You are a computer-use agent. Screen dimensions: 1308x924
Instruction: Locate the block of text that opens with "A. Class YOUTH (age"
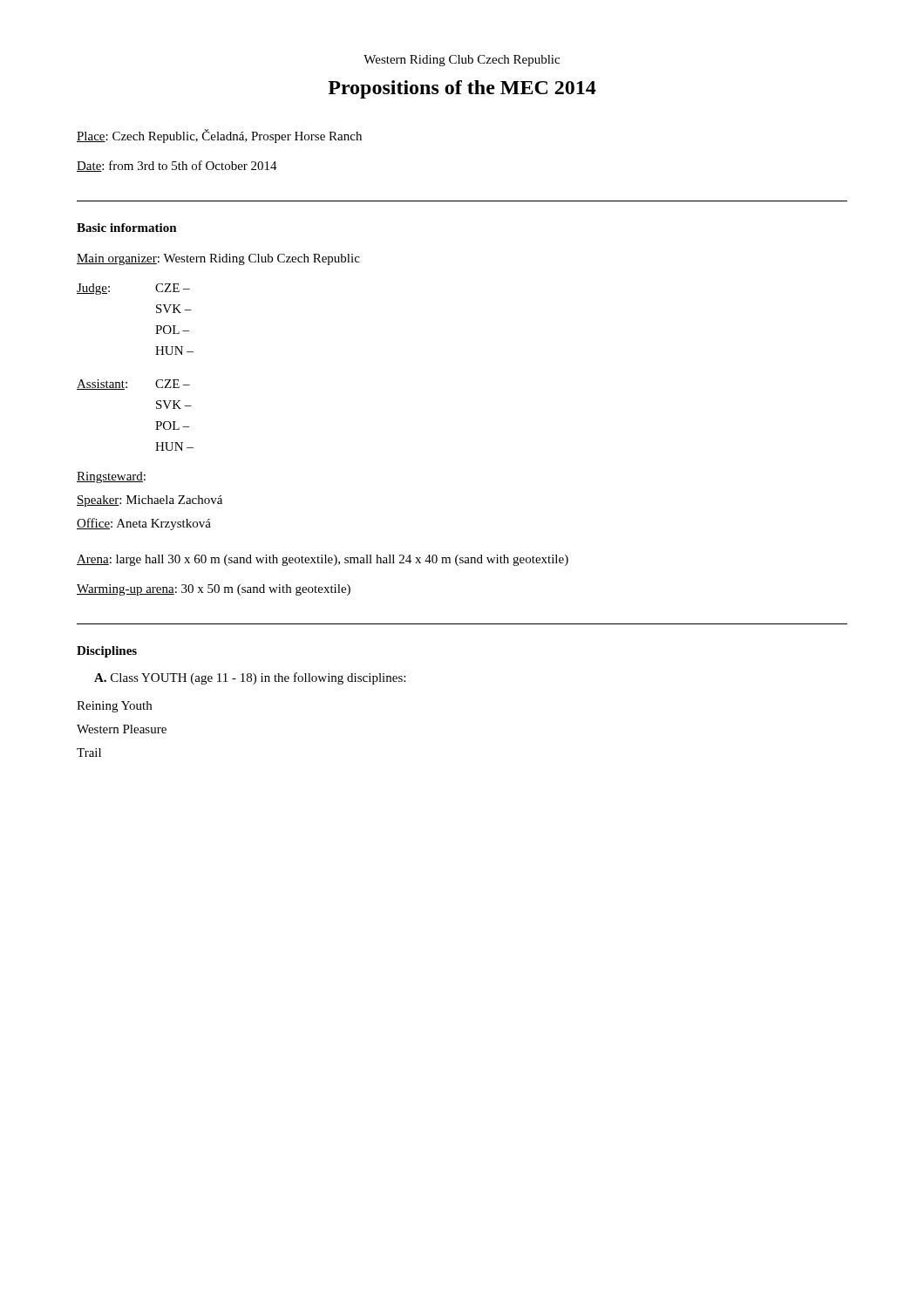[x=250, y=678]
